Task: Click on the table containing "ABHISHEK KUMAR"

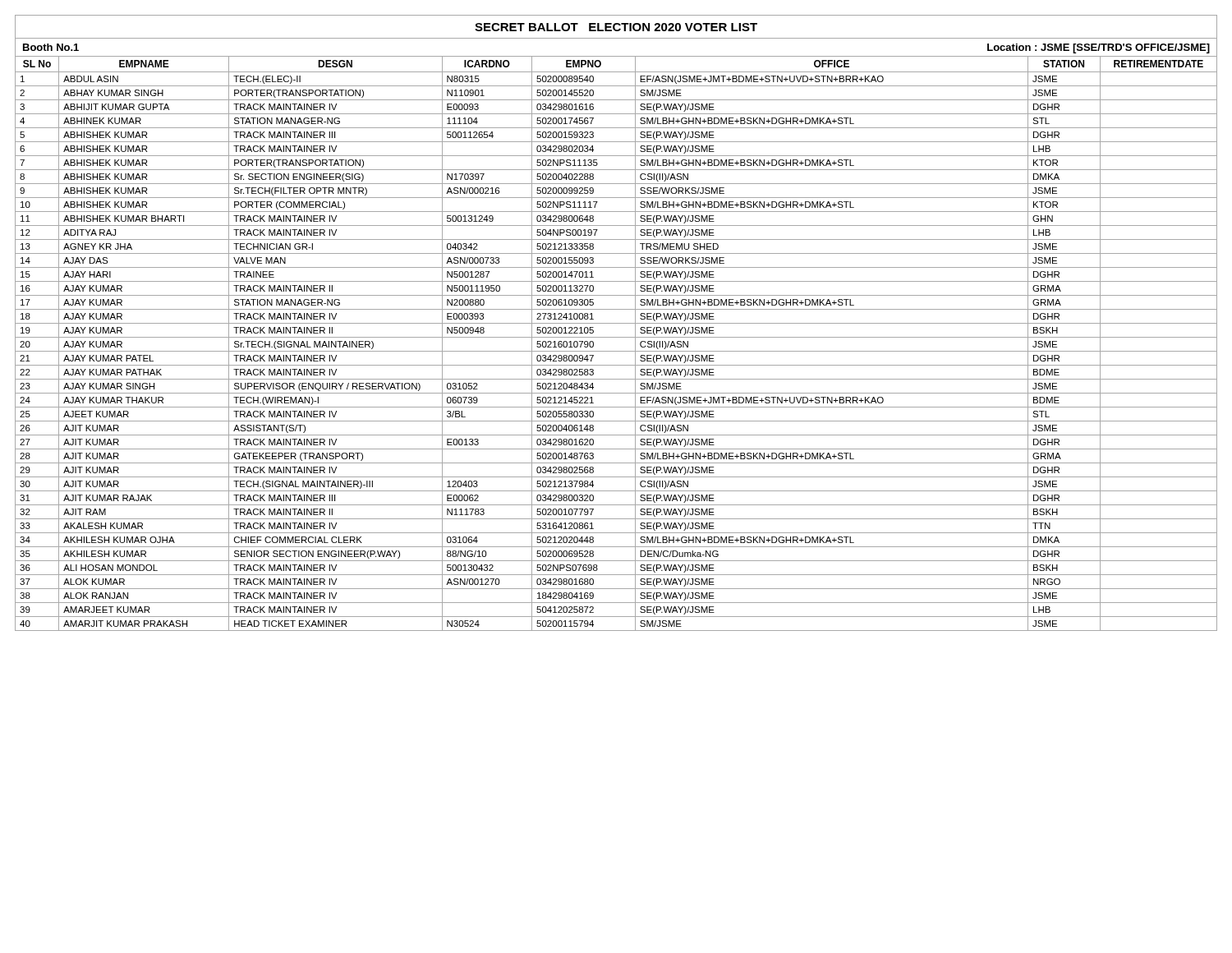Action: pyautogui.click(x=616, y=343)
